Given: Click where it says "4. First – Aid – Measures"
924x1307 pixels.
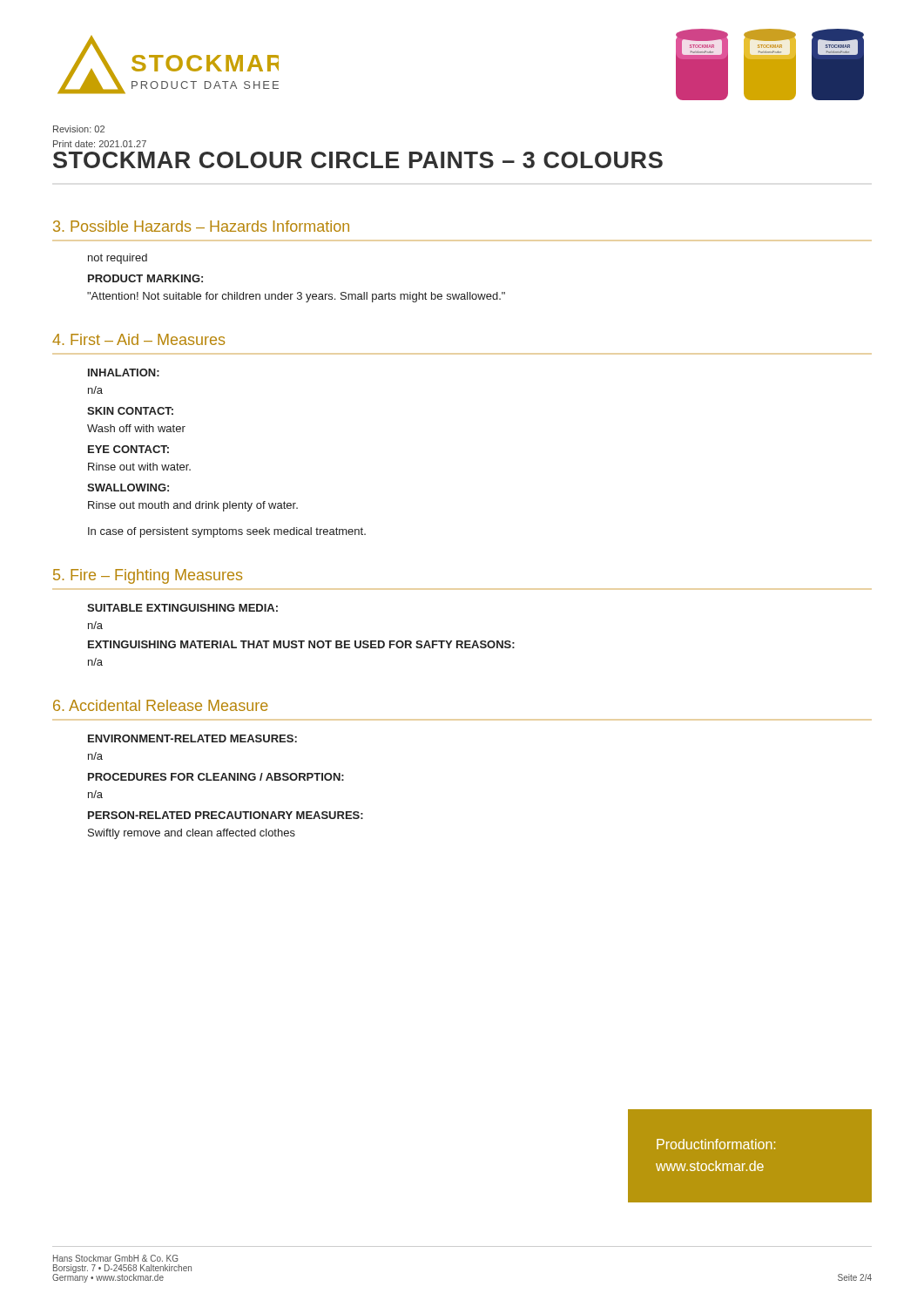Looking at the screenshot, I should [x=138, y=339].
